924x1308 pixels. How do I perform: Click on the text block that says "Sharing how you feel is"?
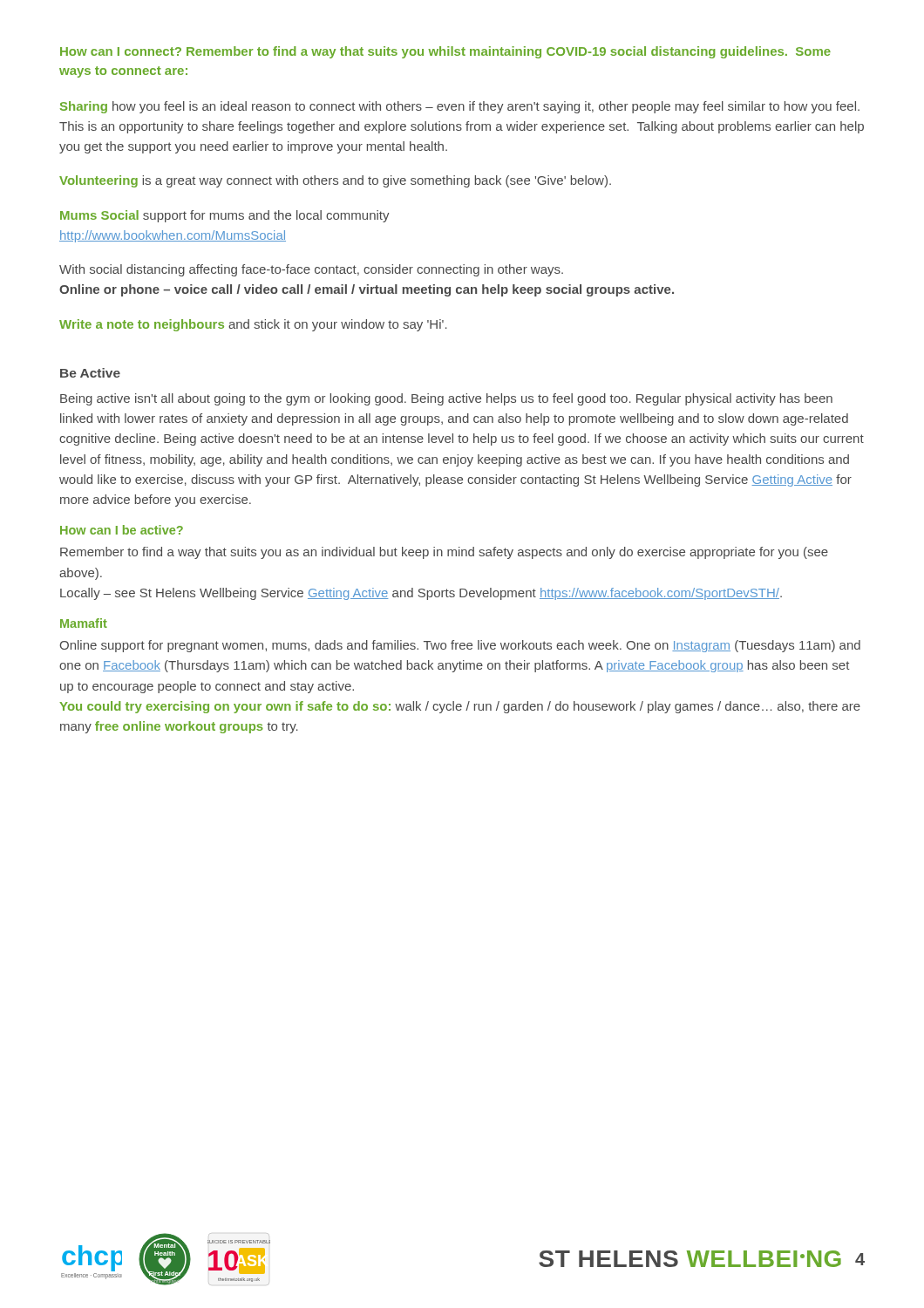[462, 126]
